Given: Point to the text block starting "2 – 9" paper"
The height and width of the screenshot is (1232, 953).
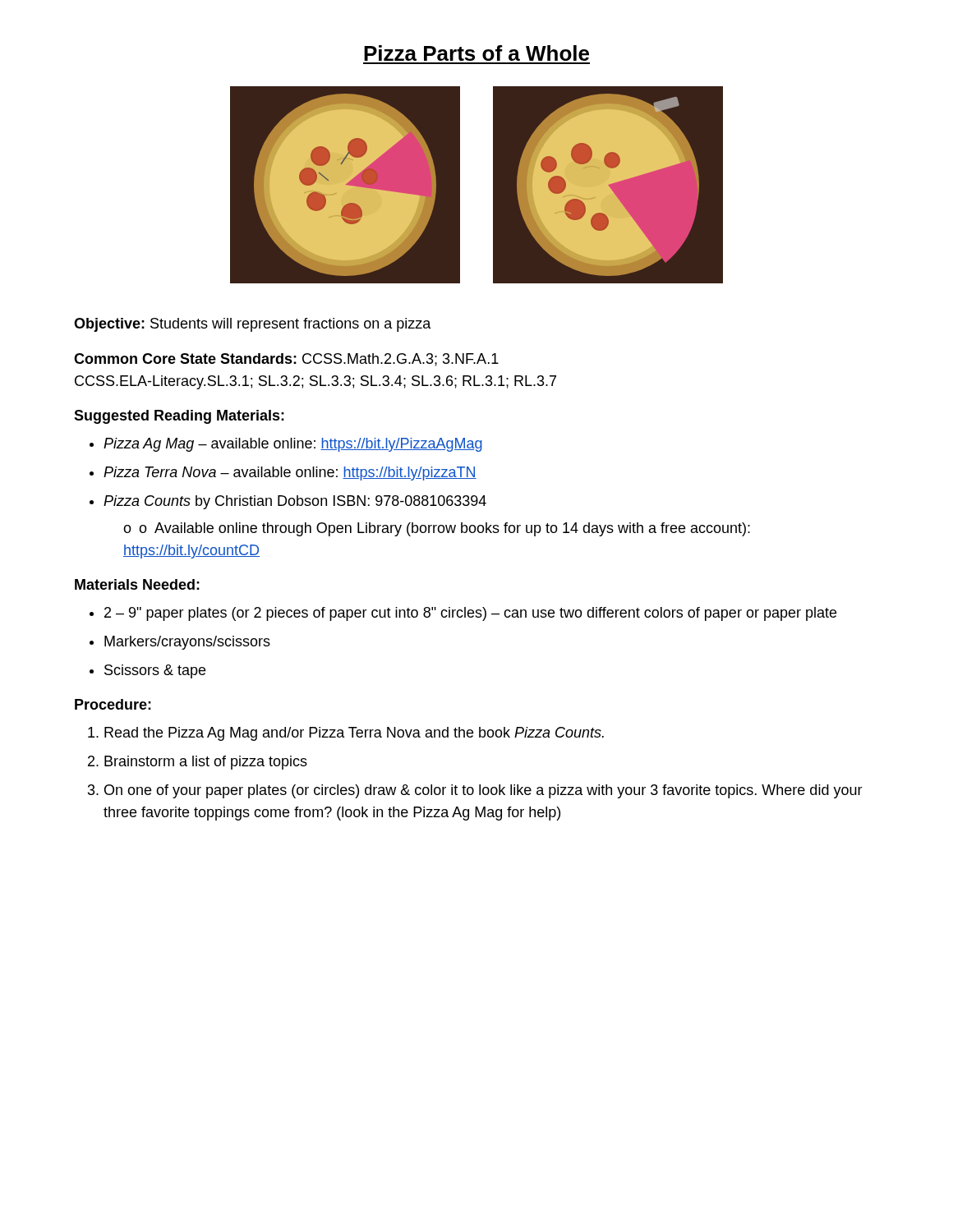Looking at the screenshot, I should point(470,613).
